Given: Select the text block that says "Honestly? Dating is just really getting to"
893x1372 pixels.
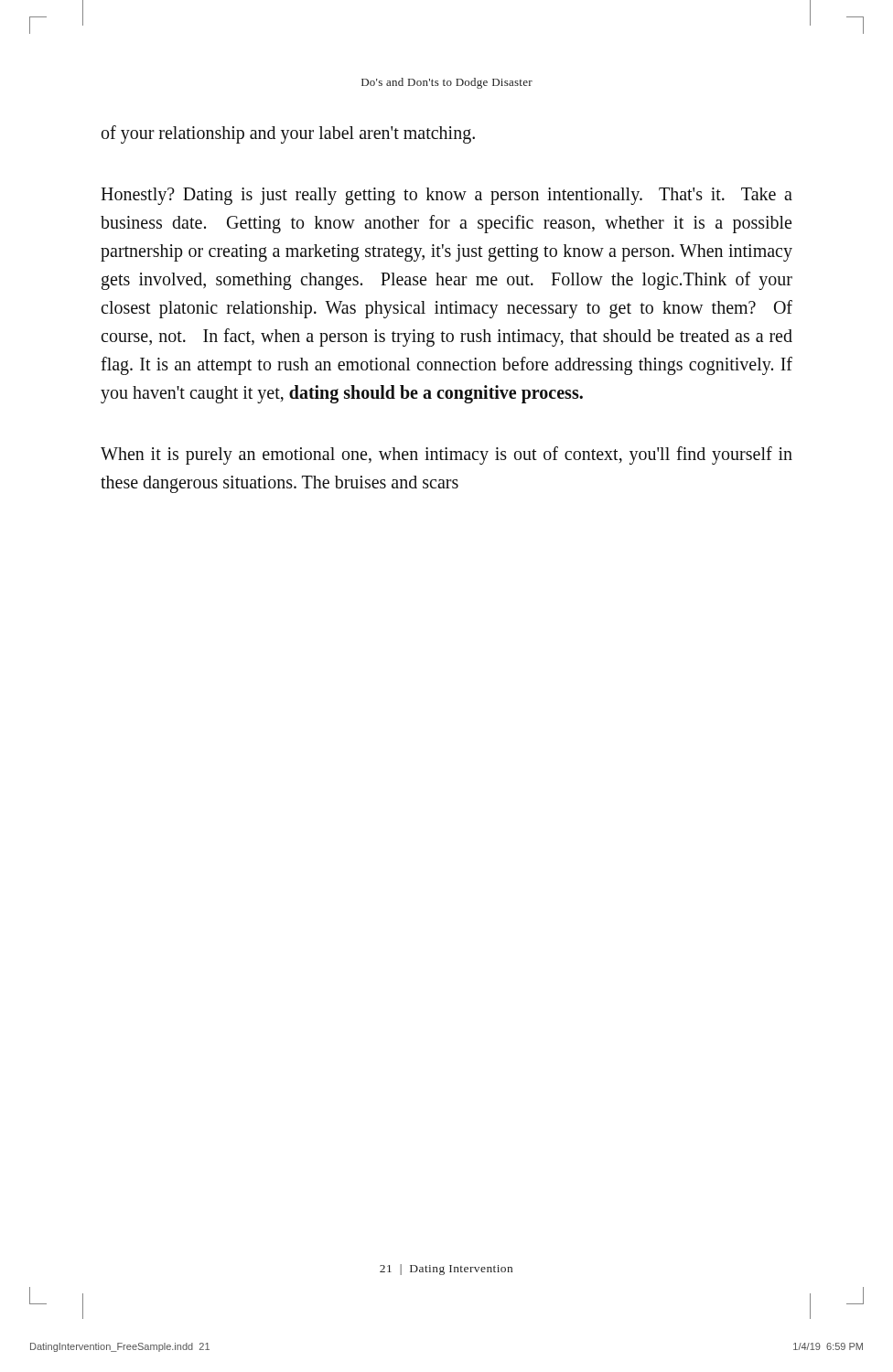Looking at the screenshot, I should (x=446, y=293).
